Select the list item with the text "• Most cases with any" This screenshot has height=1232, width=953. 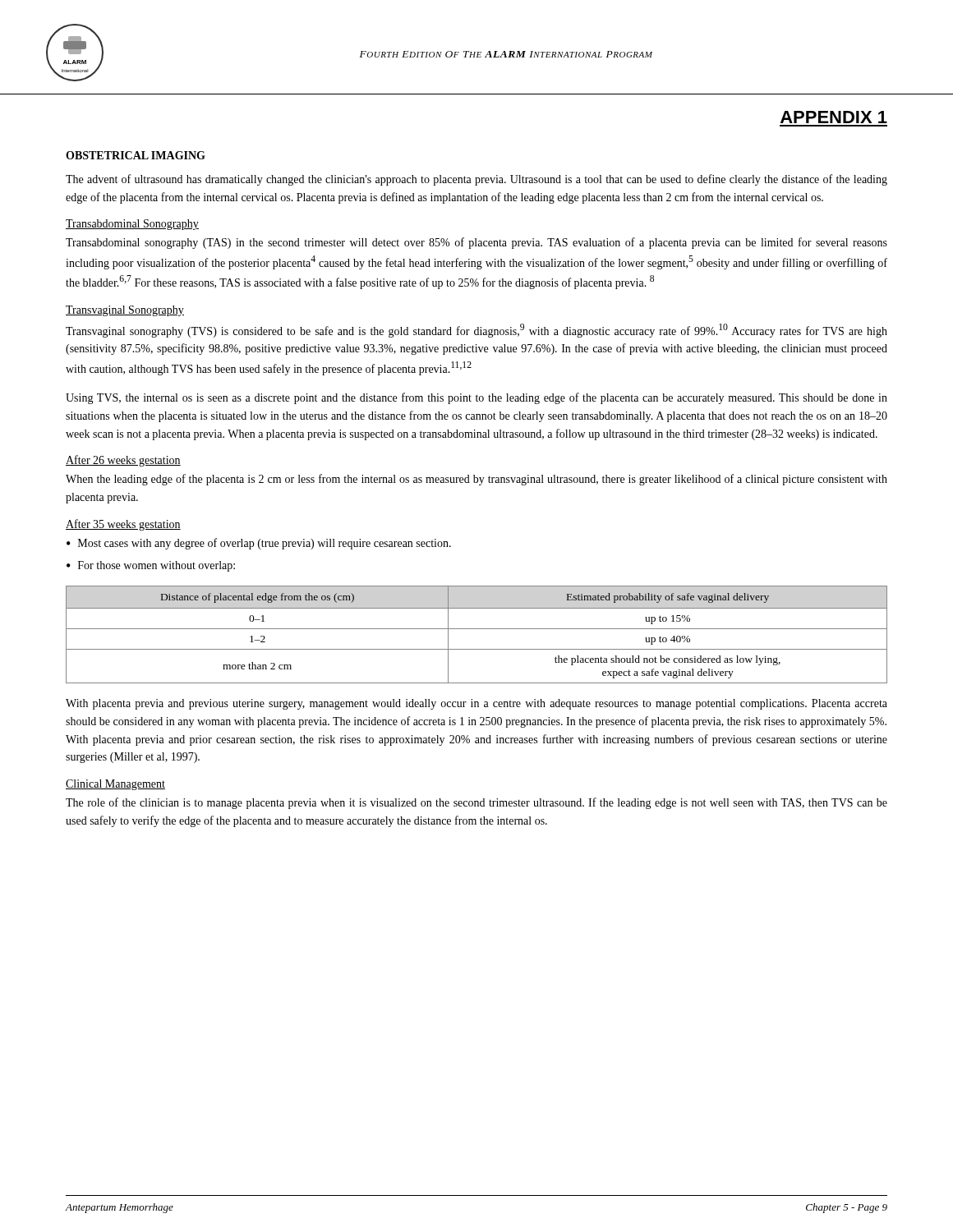(x=259, y=544)
